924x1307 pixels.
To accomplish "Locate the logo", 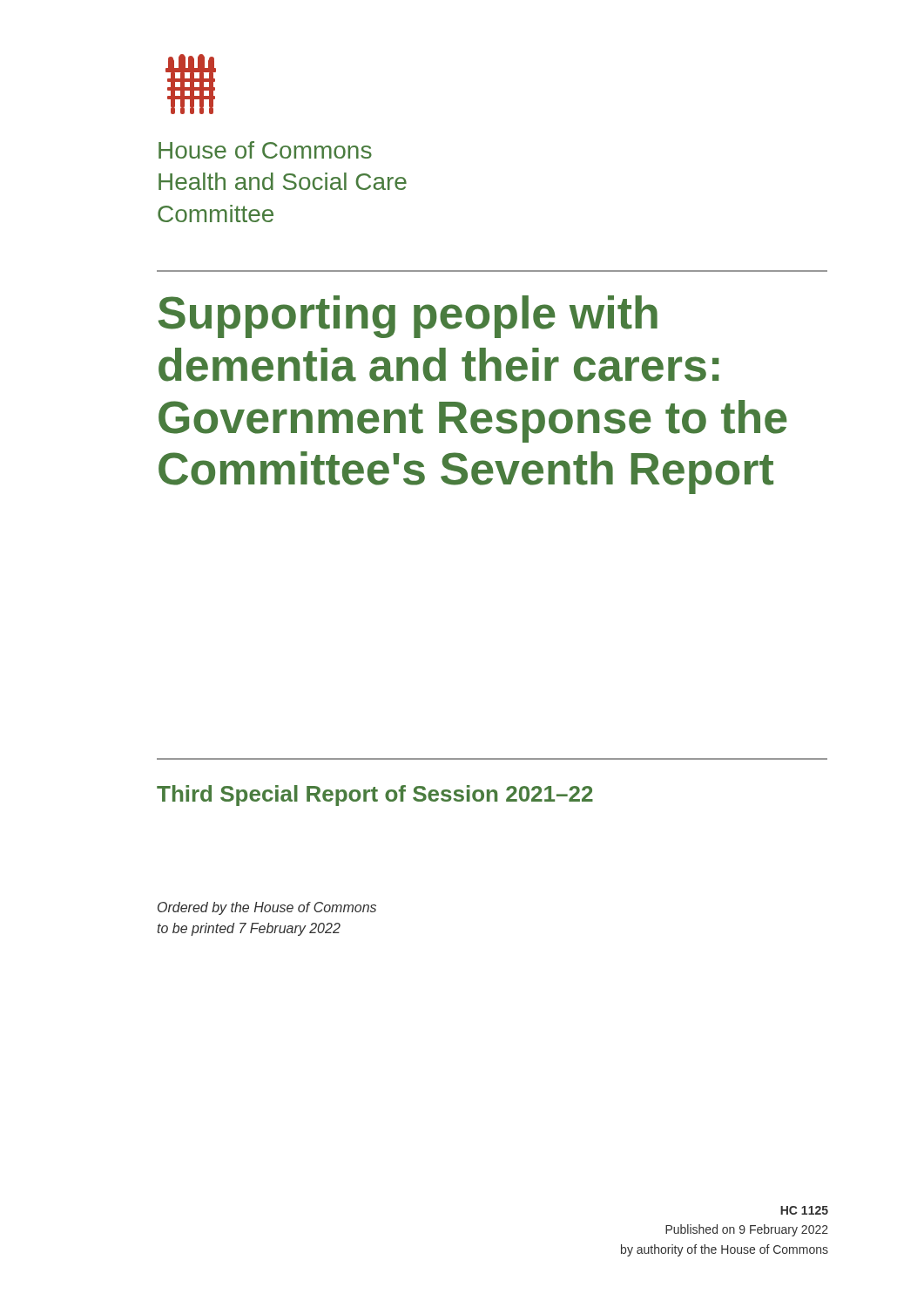I will [x=192, y=87].
